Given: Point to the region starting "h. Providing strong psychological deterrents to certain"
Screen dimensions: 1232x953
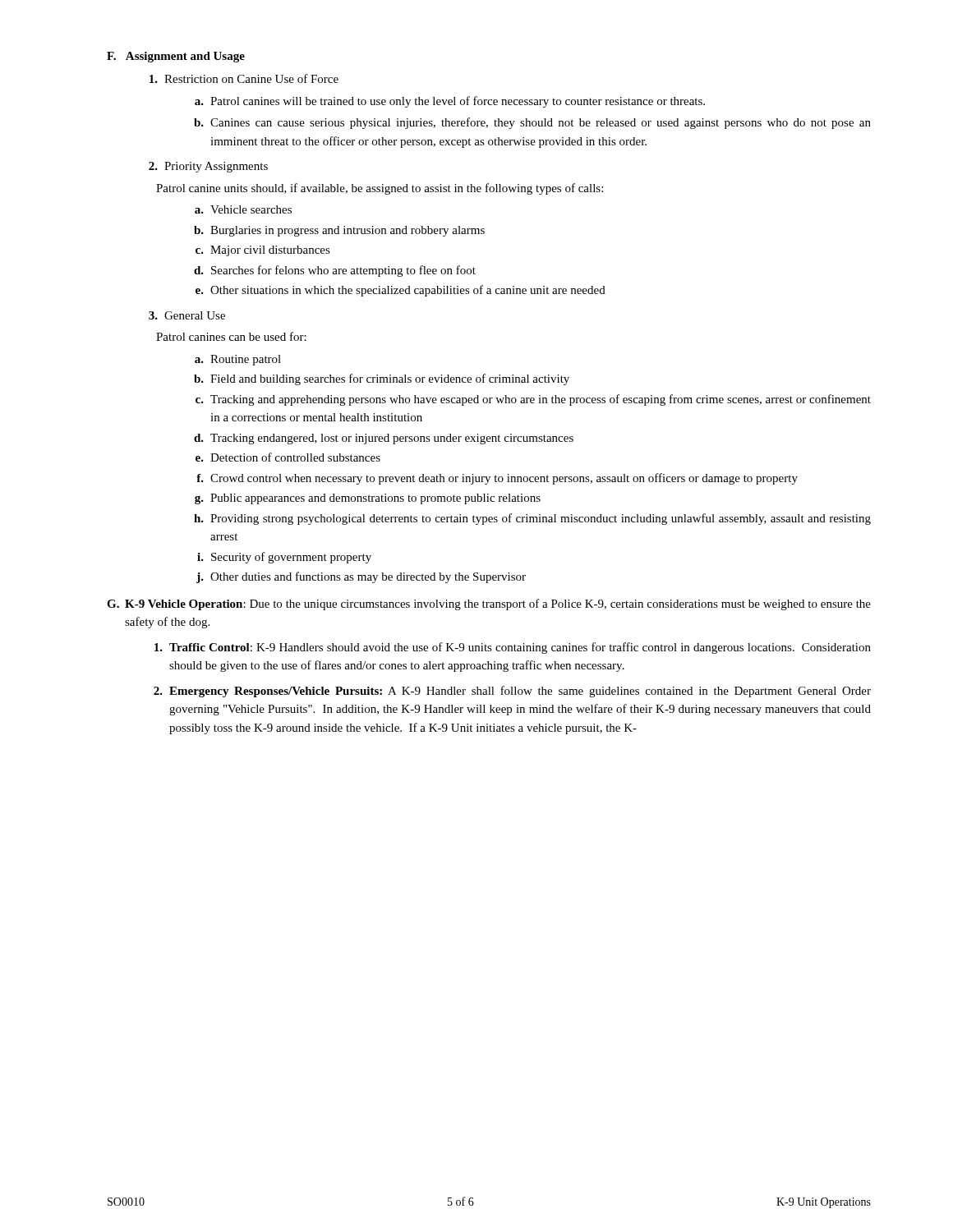Looking at the screenshot, I should point(526,527).
